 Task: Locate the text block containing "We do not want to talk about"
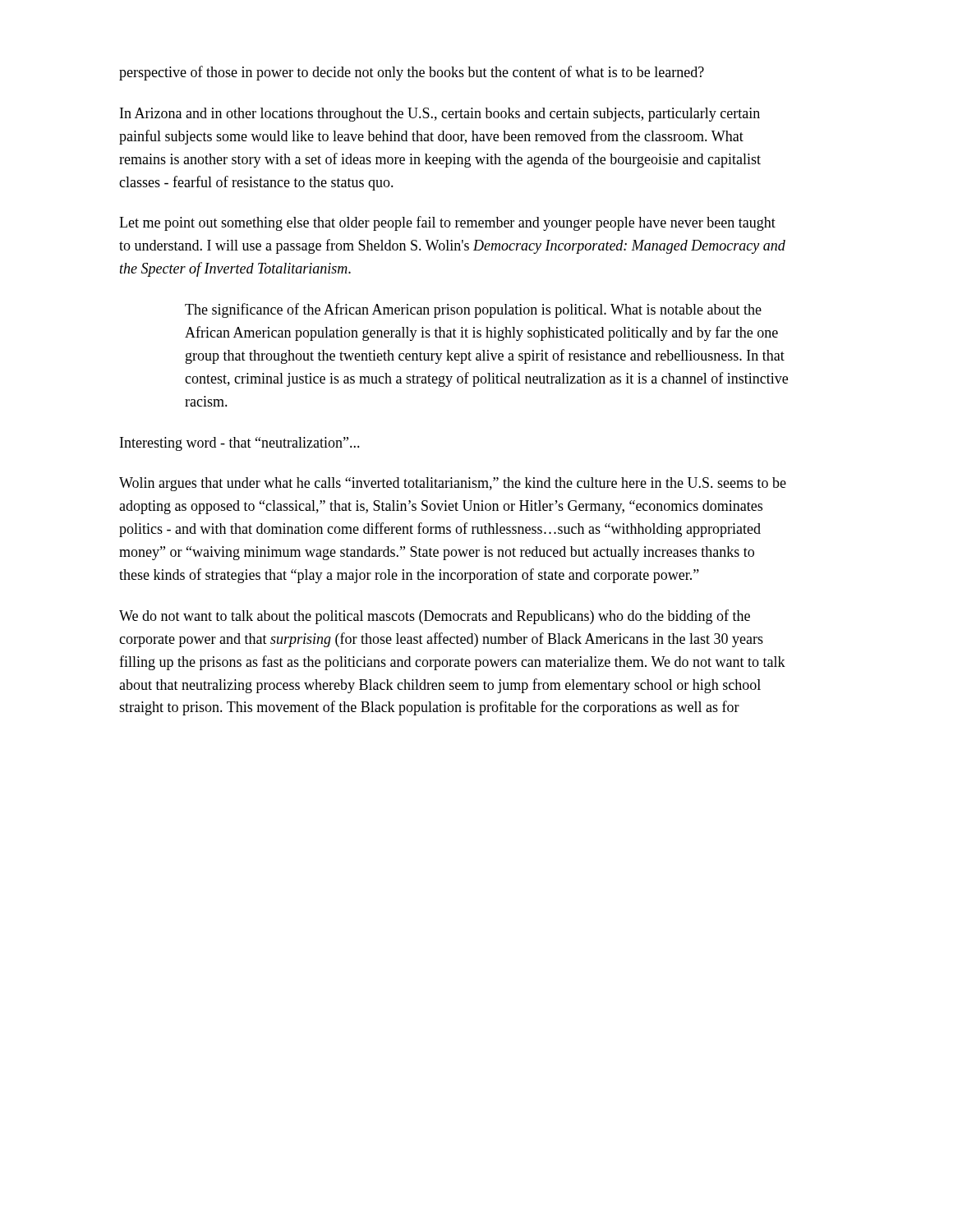(452, 662)
